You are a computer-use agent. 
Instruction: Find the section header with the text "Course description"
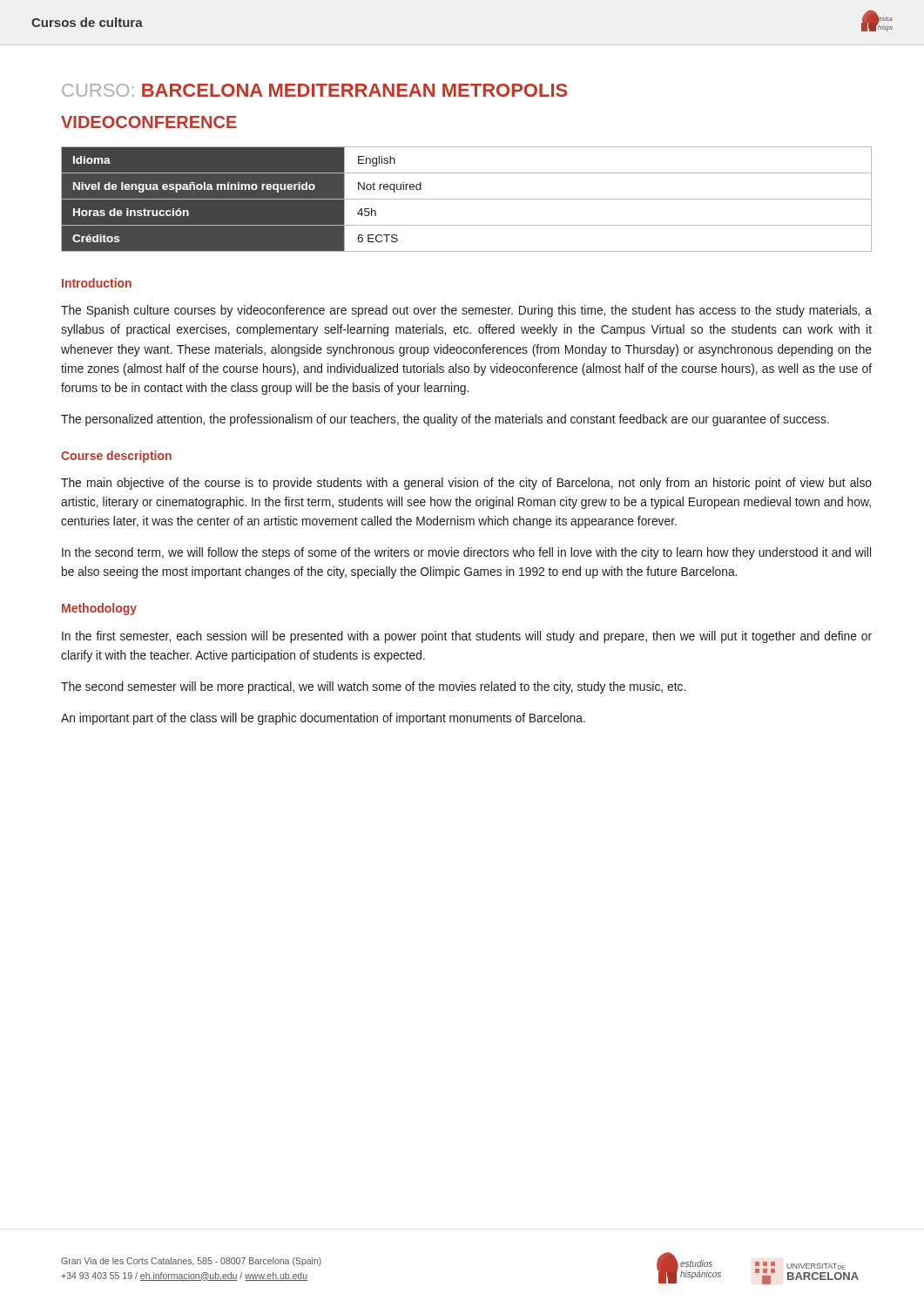click(117, 455)
